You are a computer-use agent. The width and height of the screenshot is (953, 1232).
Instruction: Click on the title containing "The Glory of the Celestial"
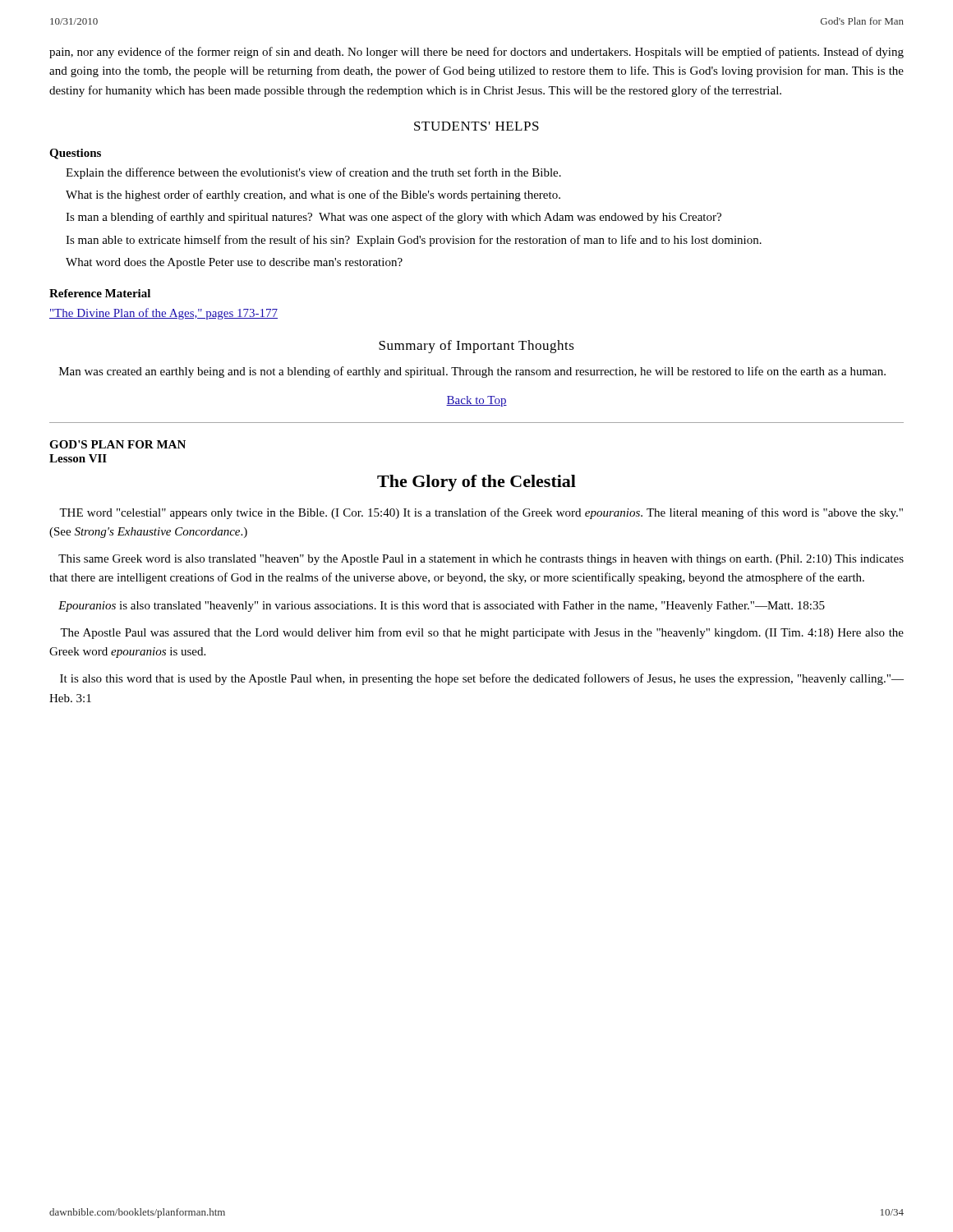[x=476, y=480]
